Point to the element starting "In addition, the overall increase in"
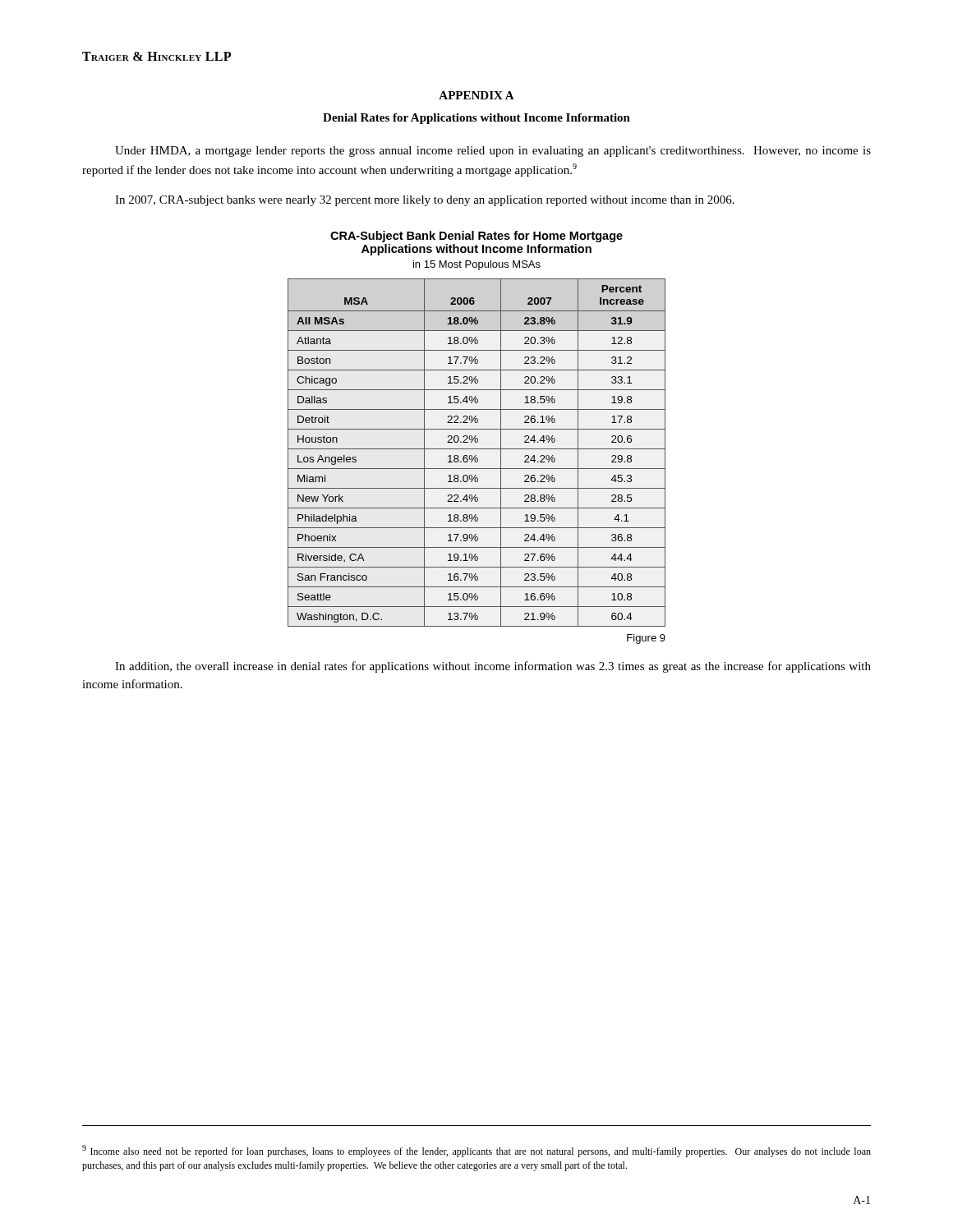The width and height of the screenshot is (953, 1232). 476,675
